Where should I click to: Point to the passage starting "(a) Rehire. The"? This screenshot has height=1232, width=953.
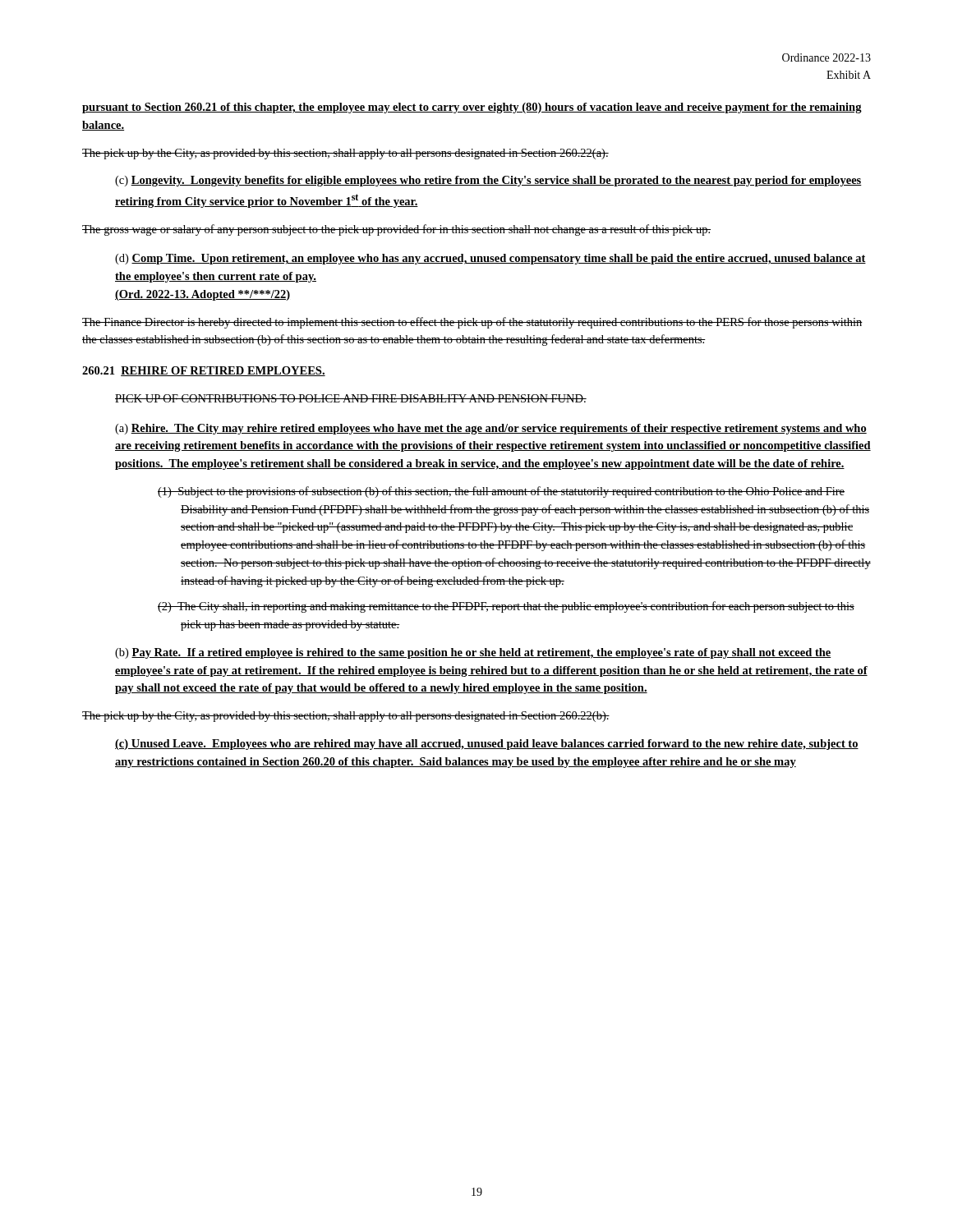(x=493, y=446)
